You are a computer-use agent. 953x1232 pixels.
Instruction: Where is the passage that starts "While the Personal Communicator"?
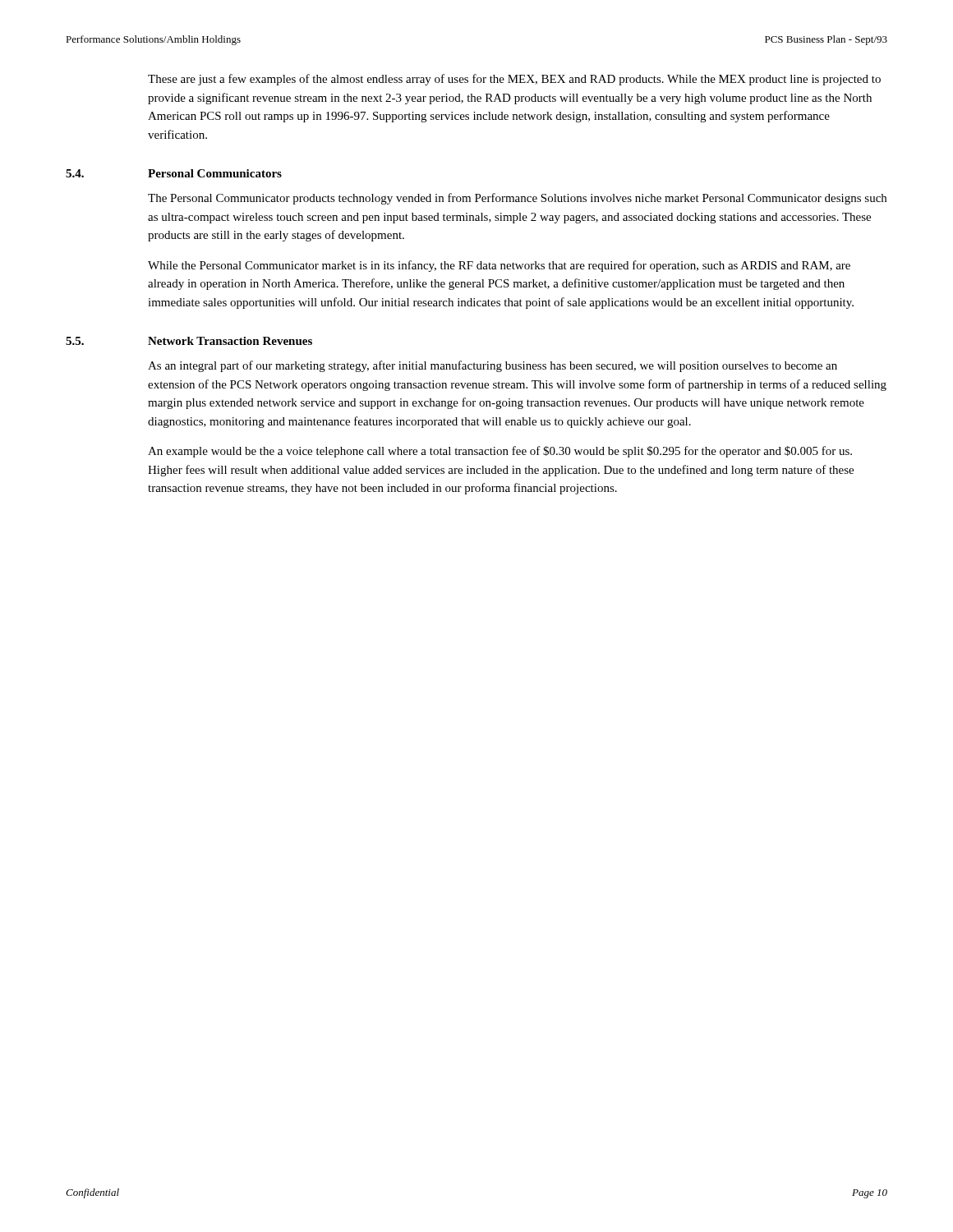501,283
